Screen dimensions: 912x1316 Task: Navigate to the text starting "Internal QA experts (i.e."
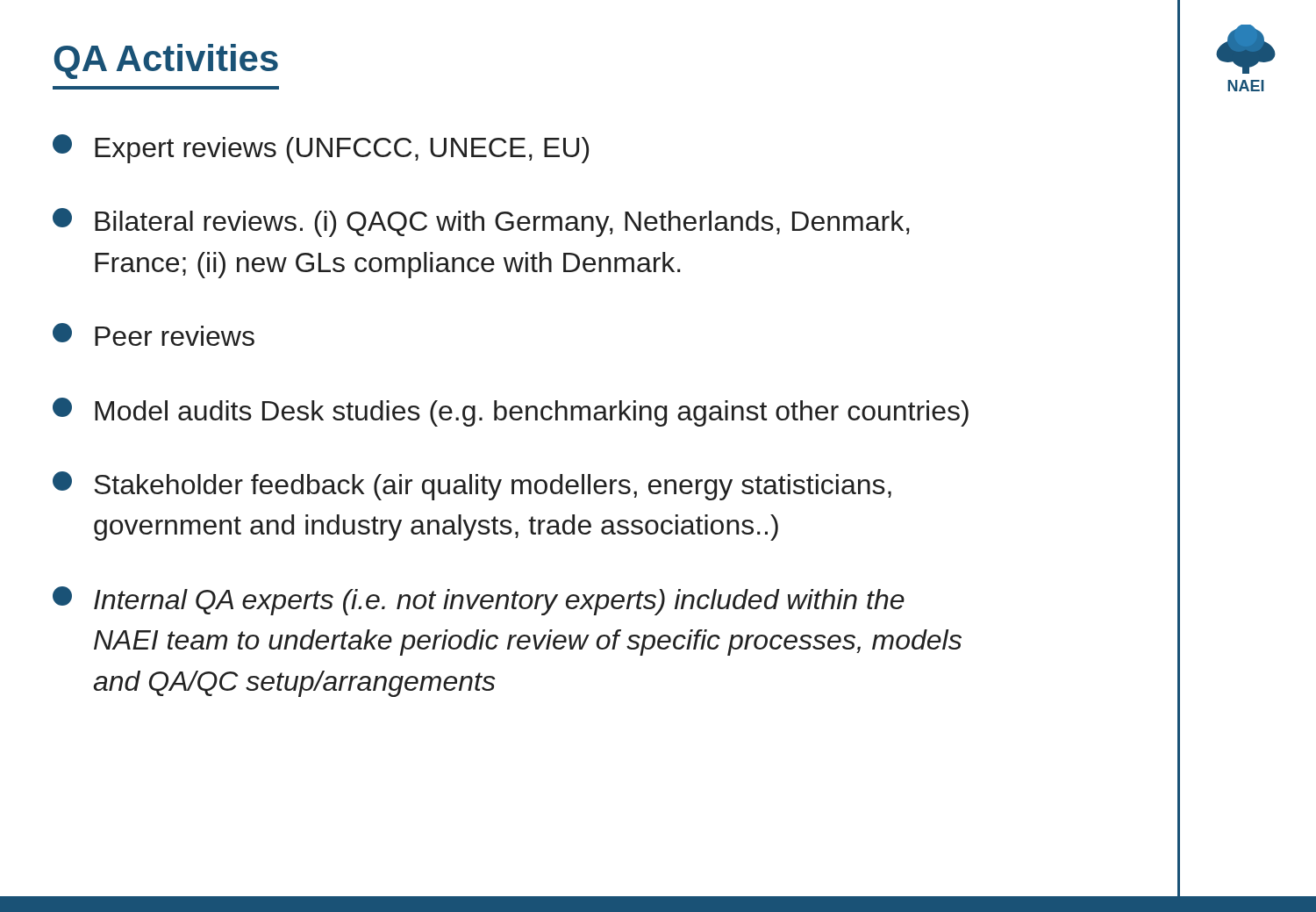click(x=507, y=640)
